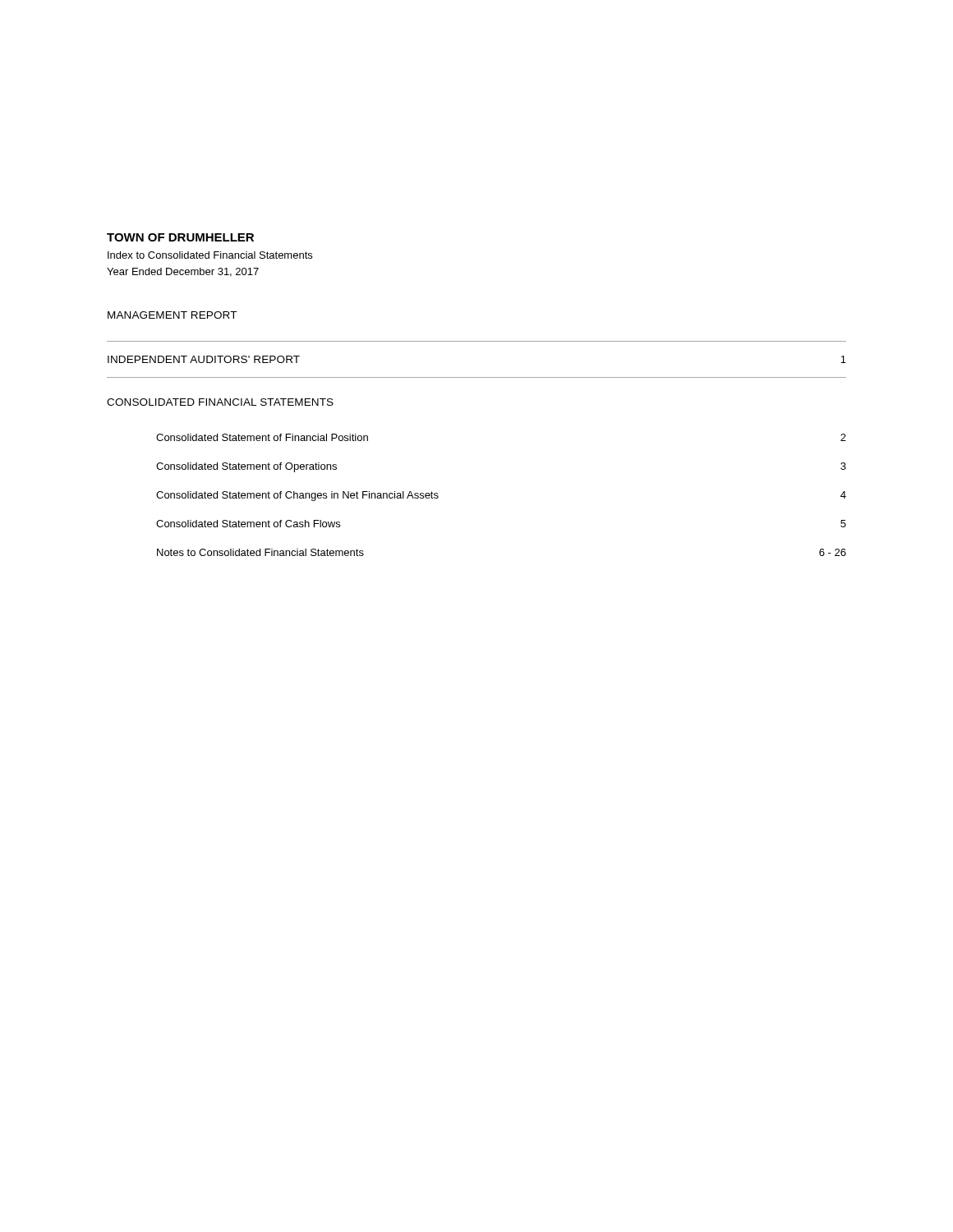Click the passage that begins "Consolidated Statement of Changes in"
This screenshot has width=953, height=1232.
[x=295, y=496]
